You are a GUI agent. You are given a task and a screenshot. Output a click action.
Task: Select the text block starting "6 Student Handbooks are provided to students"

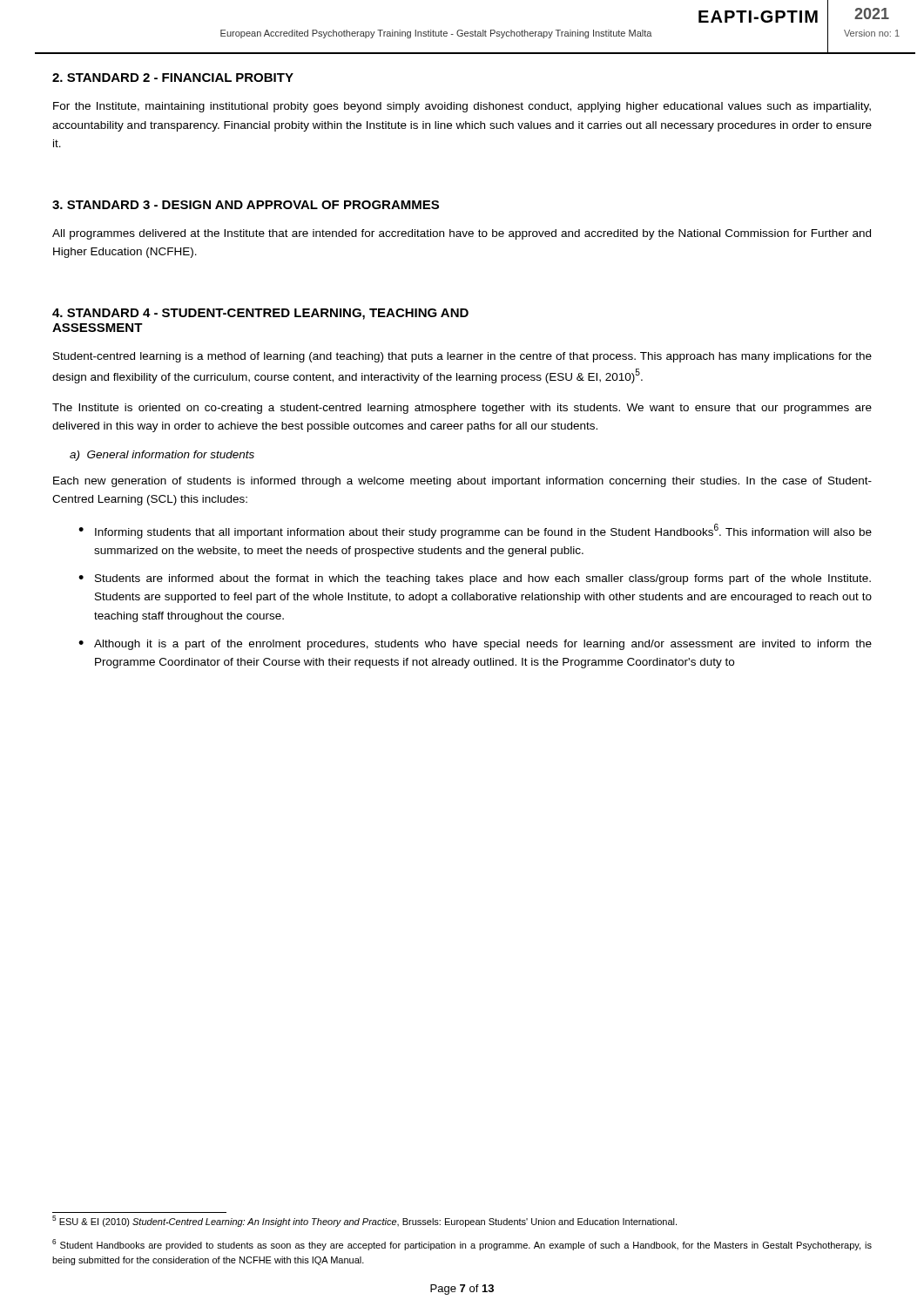click(462, 1252)
